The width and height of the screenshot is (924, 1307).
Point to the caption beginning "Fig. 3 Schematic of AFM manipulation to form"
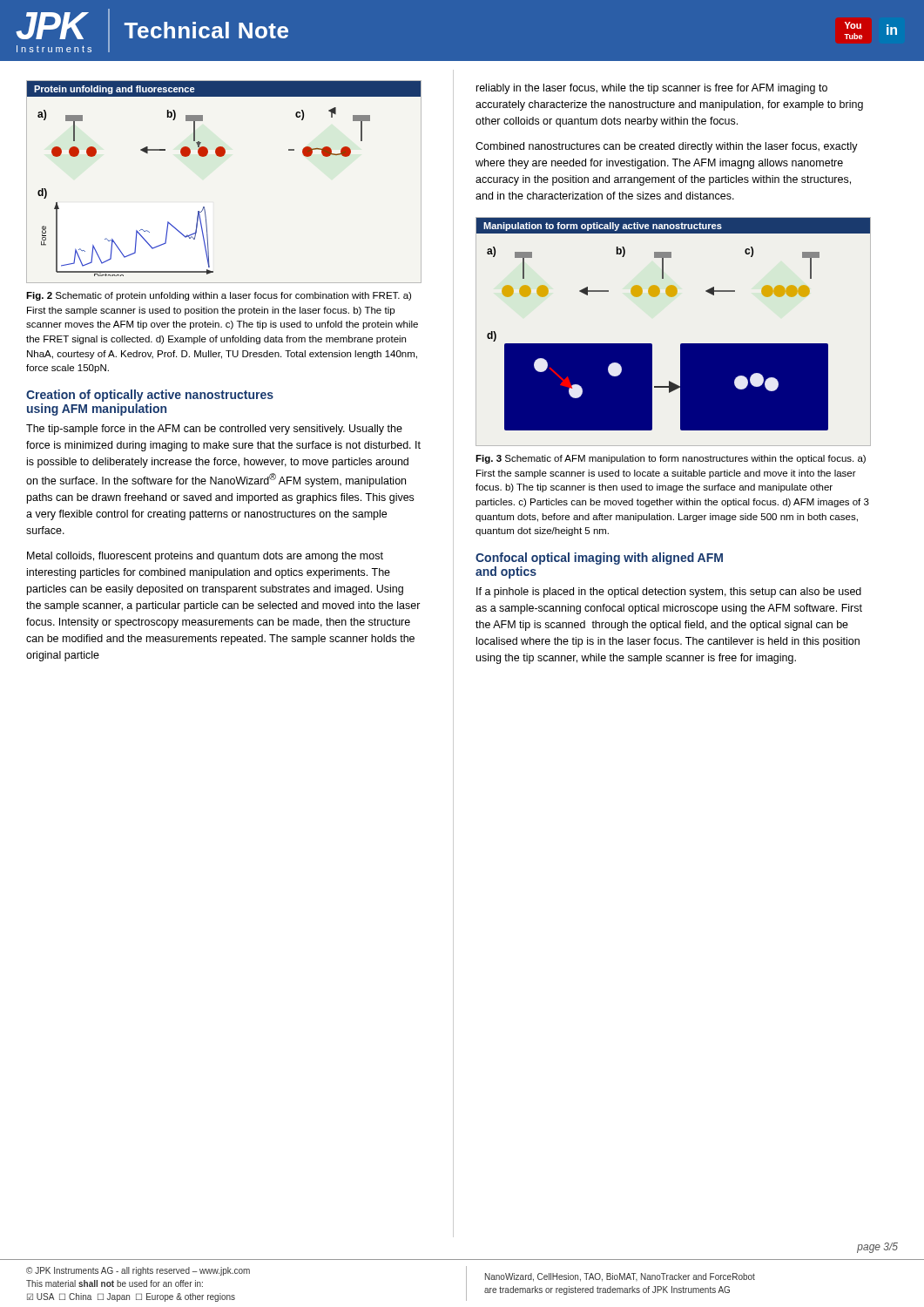[x=672, y=495]
